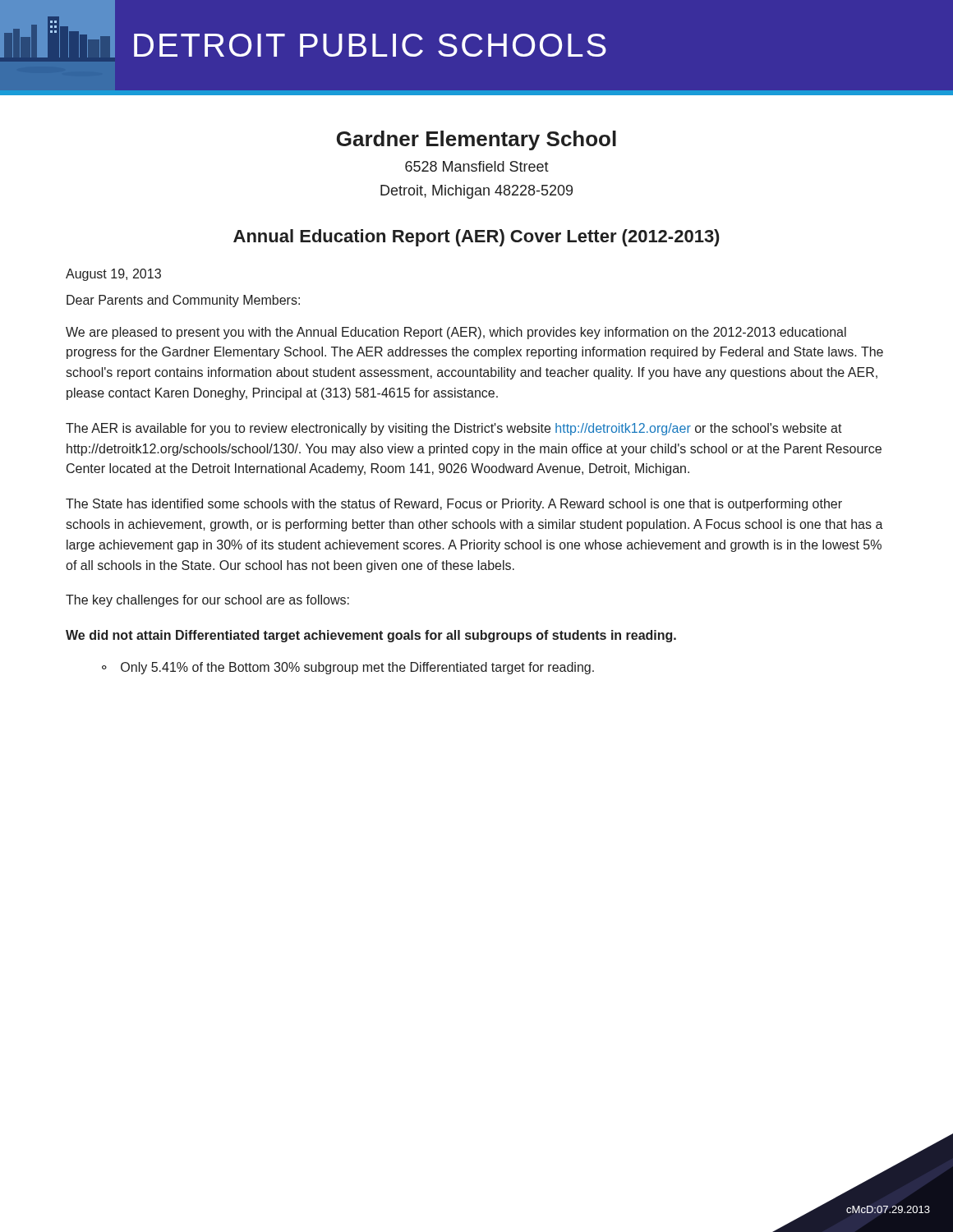Select the element starting "6528 Mansfield Street Detroit, Michigan"
953x1232 pixels.
(x=476, y=179)
